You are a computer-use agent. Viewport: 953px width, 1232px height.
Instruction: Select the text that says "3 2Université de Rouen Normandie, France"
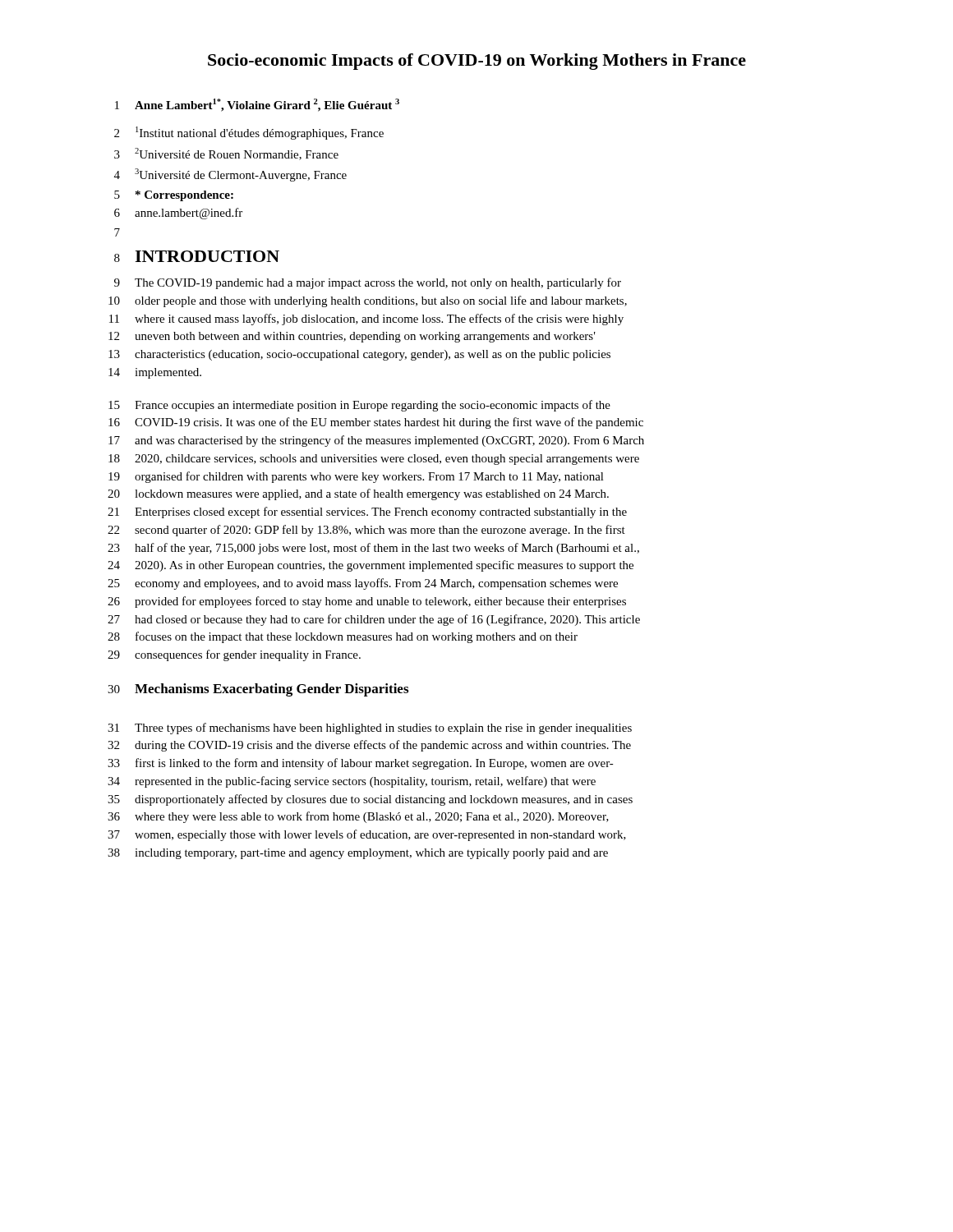point(226,154)
